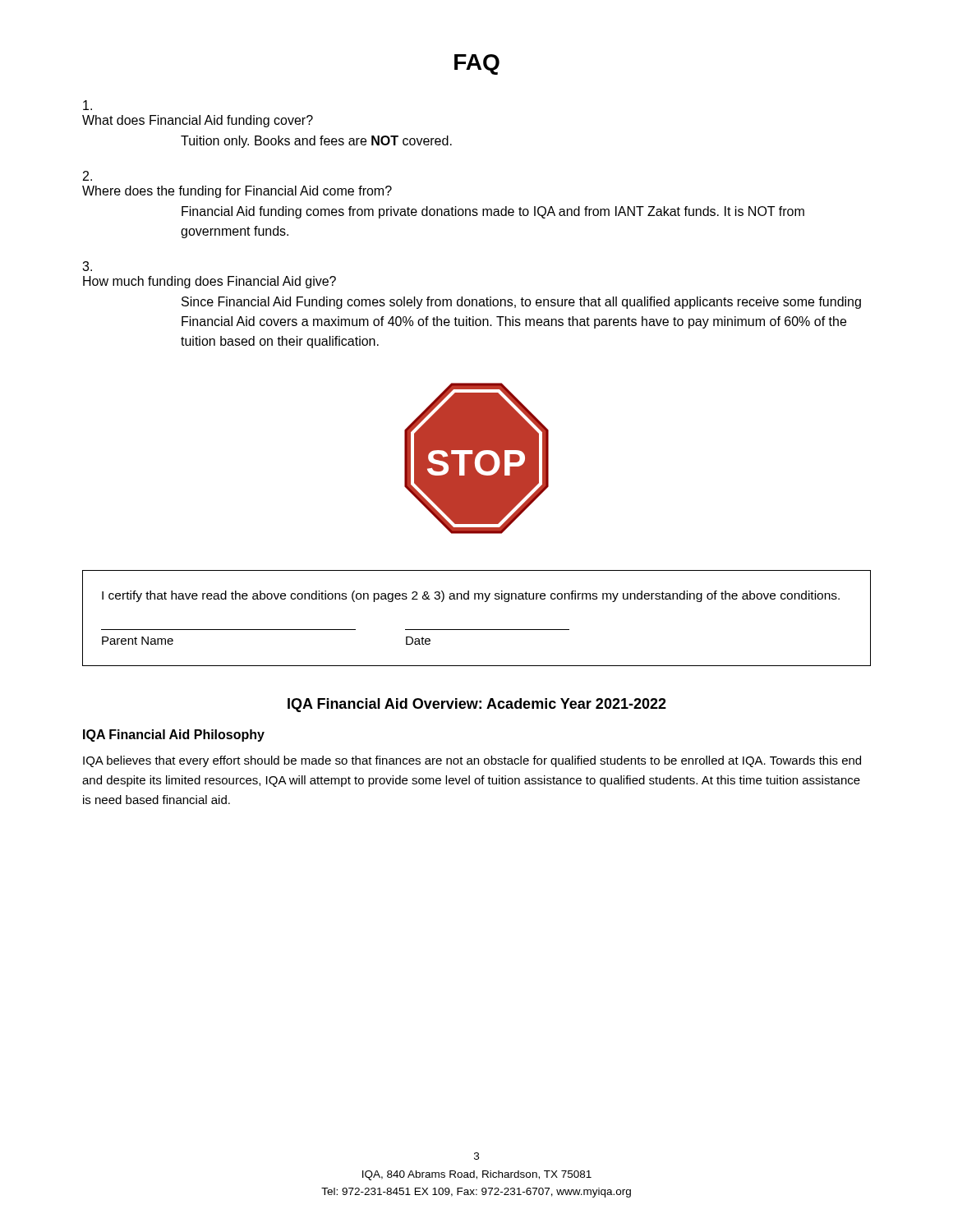Locate the element starting "What does Financial Aid funding"
The image size is (953, 1232).
tap(87, 105)
